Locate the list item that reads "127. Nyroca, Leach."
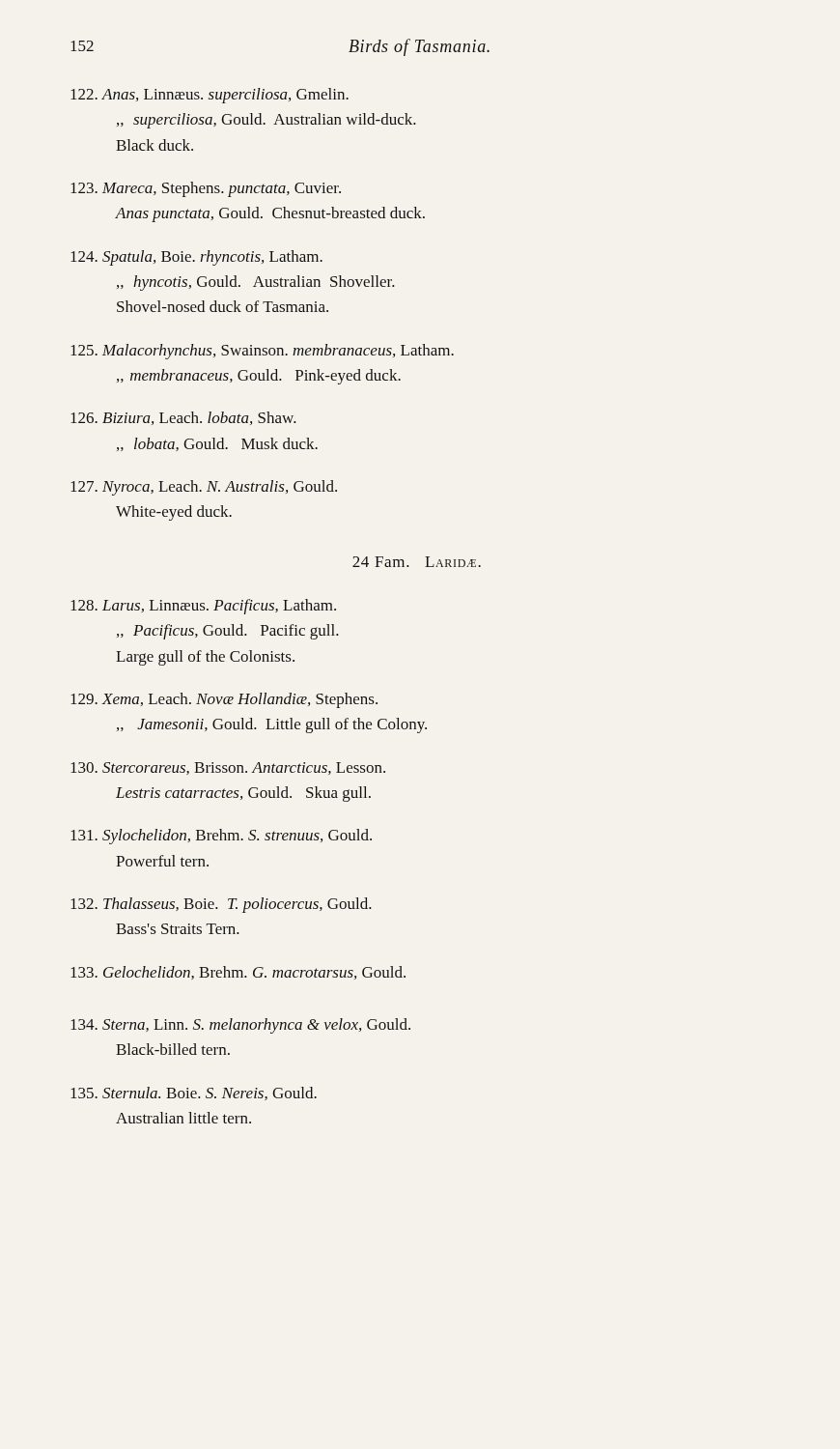Viewport: 840px width, 1449px height. [x=204, y=488]
